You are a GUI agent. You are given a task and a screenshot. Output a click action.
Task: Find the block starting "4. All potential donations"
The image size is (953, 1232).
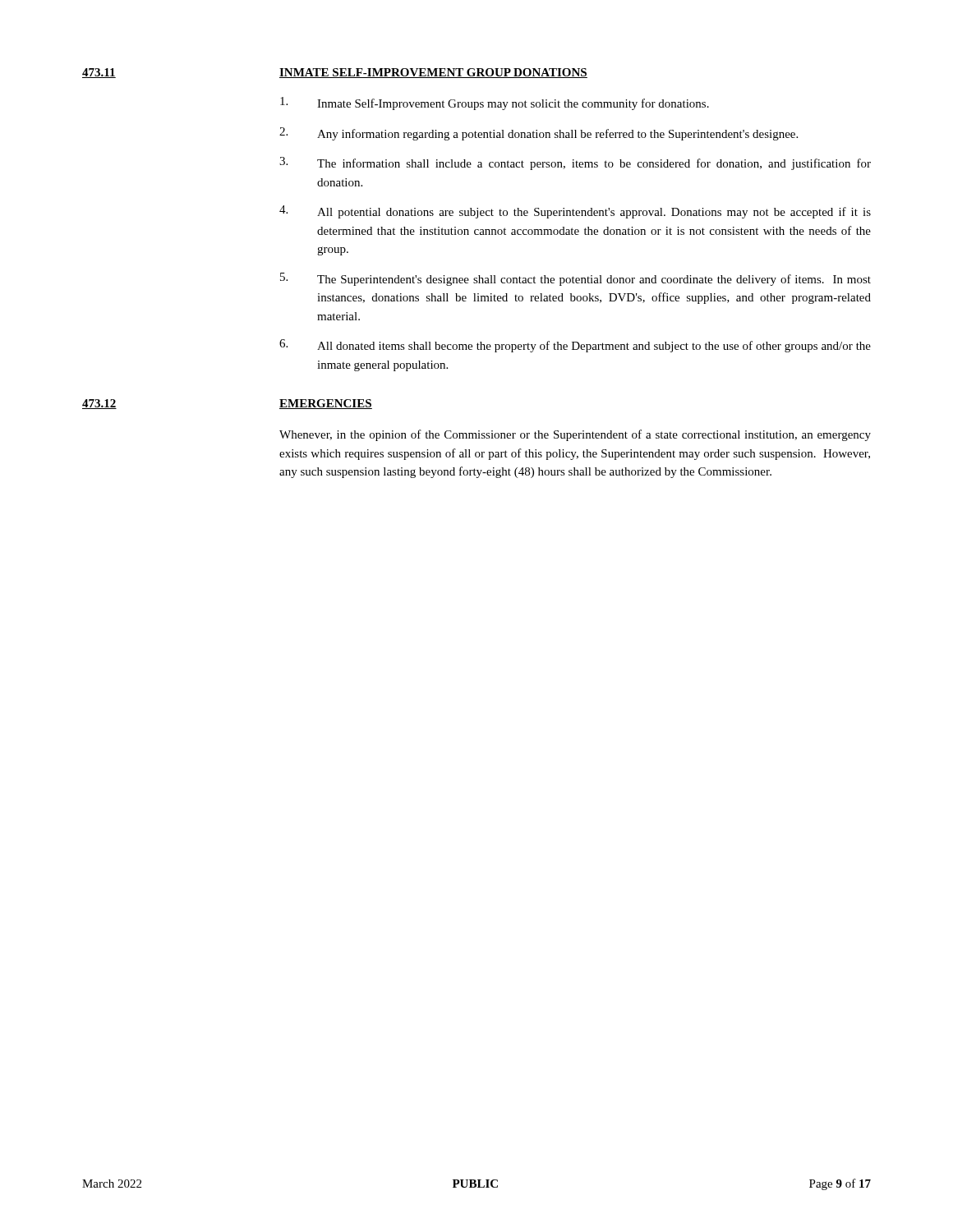coord(575,231)
